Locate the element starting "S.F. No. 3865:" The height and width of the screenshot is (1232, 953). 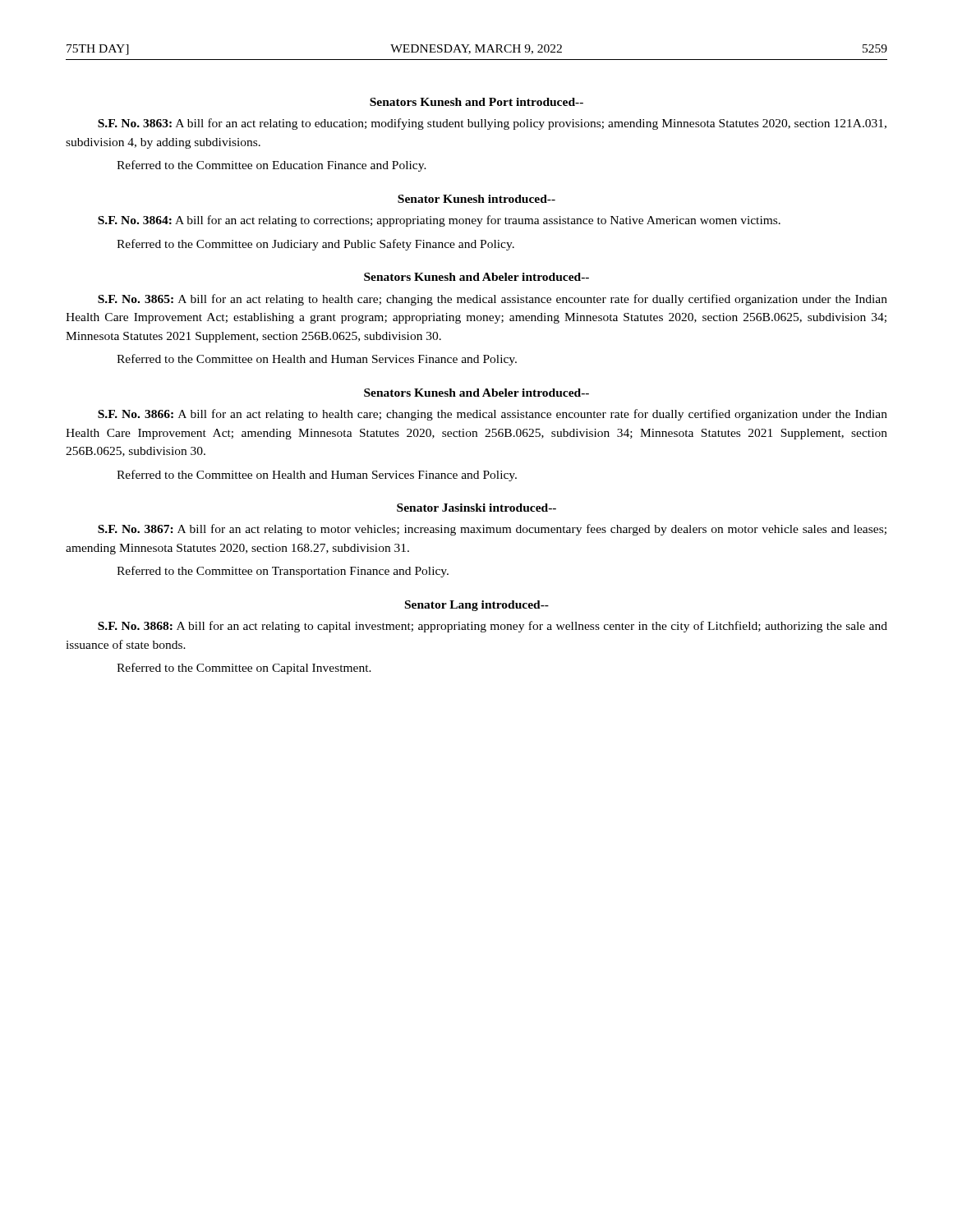(x=476, y=317)
